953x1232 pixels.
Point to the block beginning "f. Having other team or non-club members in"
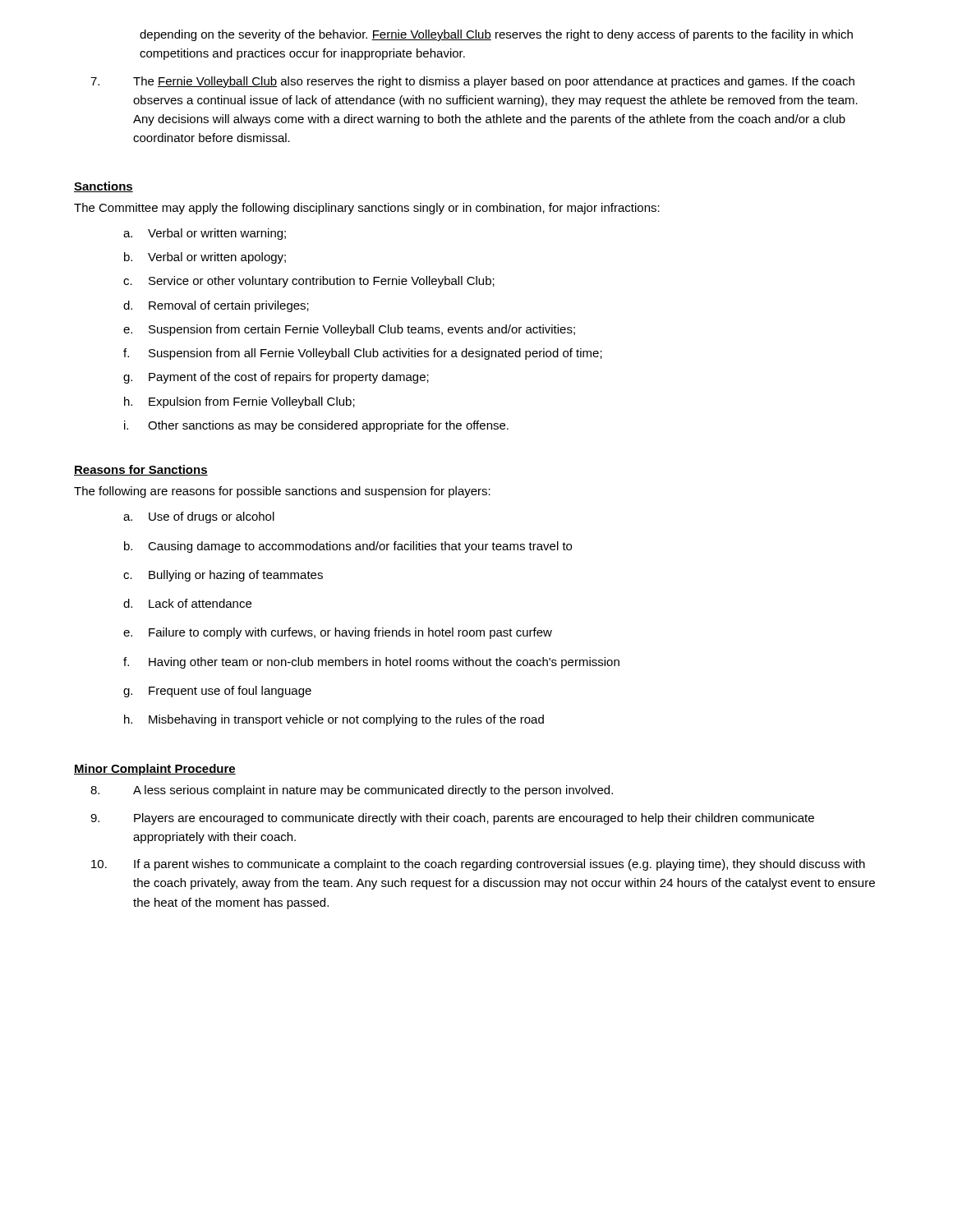(501, 661)
